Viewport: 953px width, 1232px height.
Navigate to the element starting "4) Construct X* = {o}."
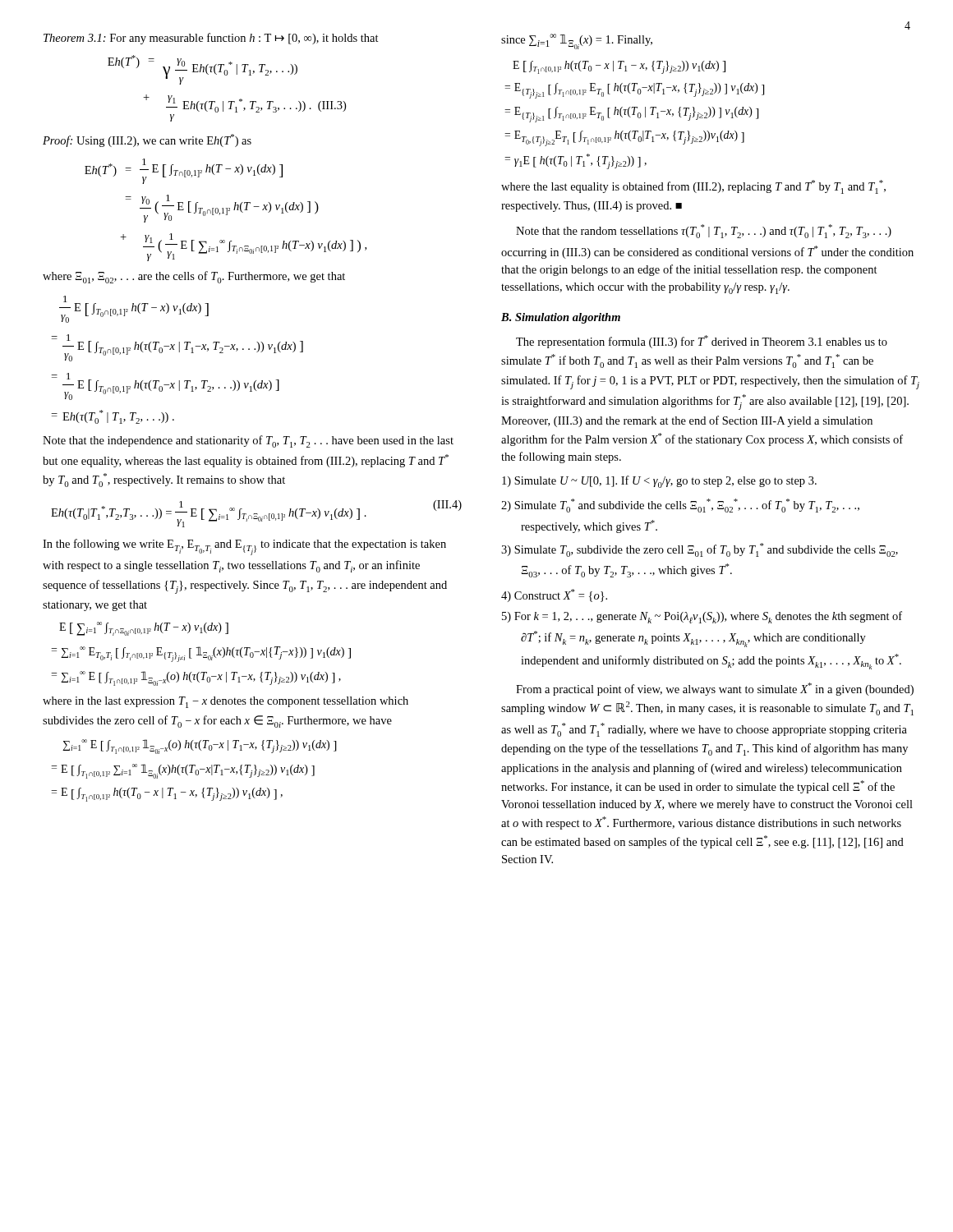555,594
